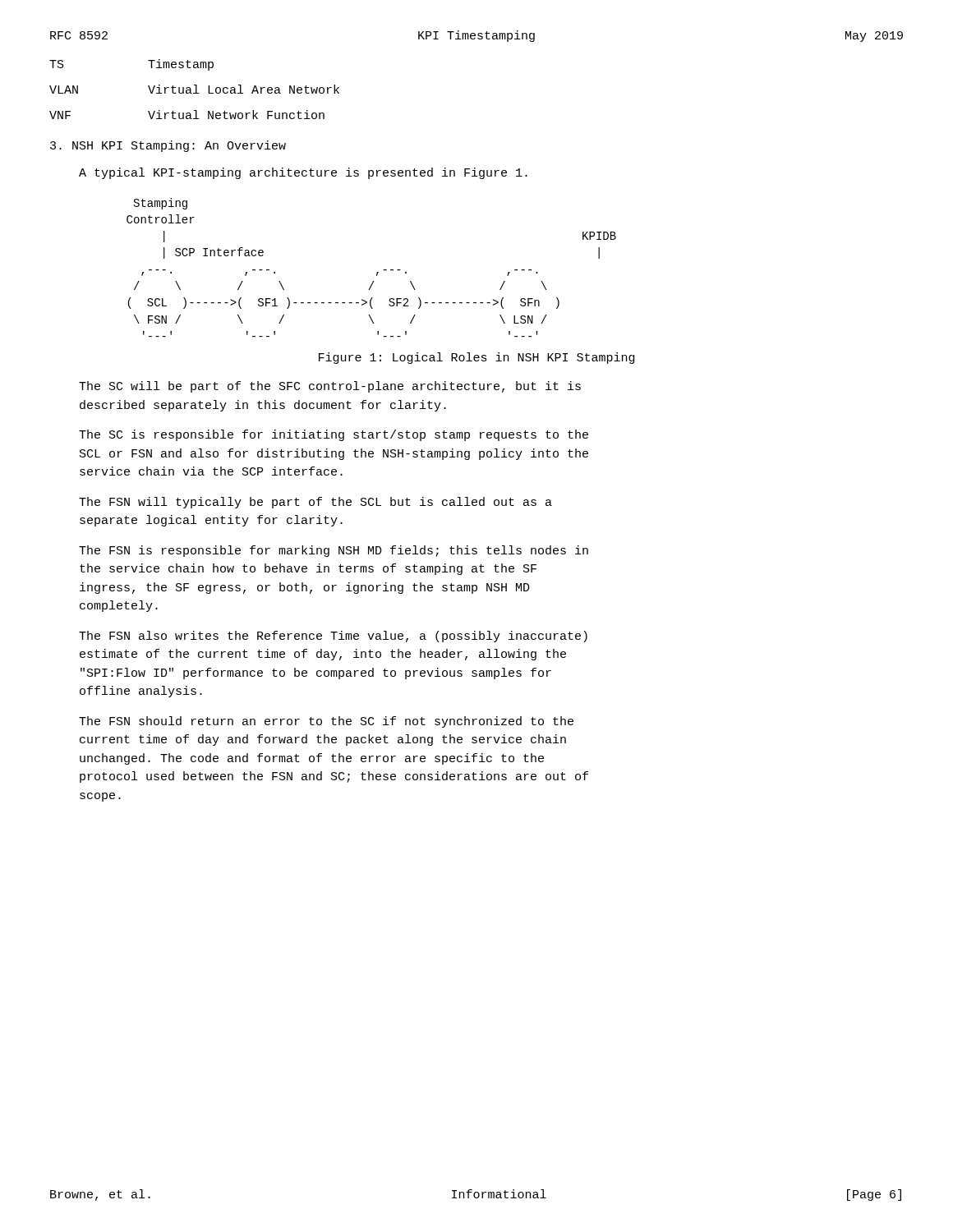Locate the element starting "VNF Virtual Network"

pos(187,116)
